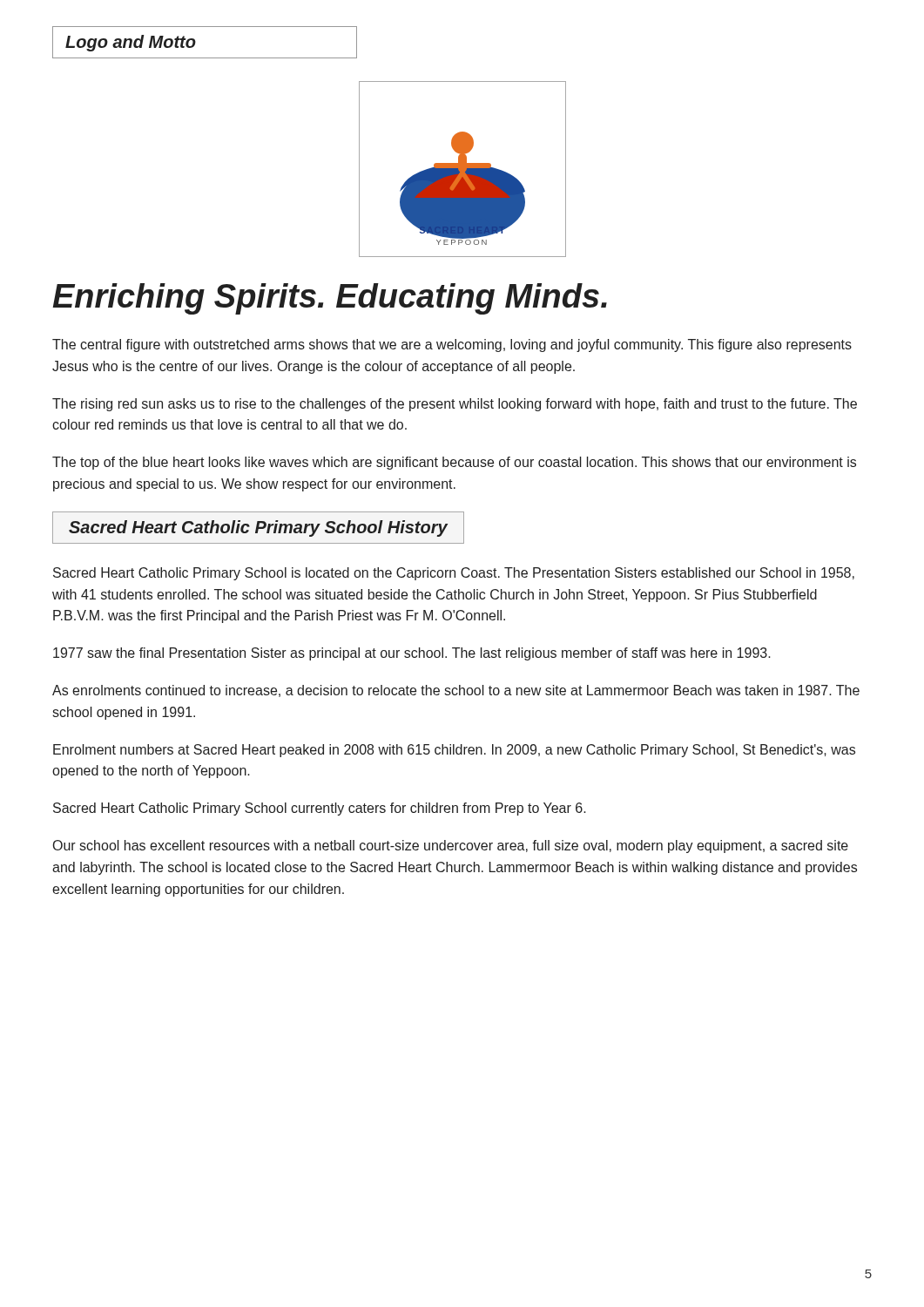Locate the element starting "Enrolment numbers at"
This screenshot has height=1307, width=924.
[x=454, y=760]
